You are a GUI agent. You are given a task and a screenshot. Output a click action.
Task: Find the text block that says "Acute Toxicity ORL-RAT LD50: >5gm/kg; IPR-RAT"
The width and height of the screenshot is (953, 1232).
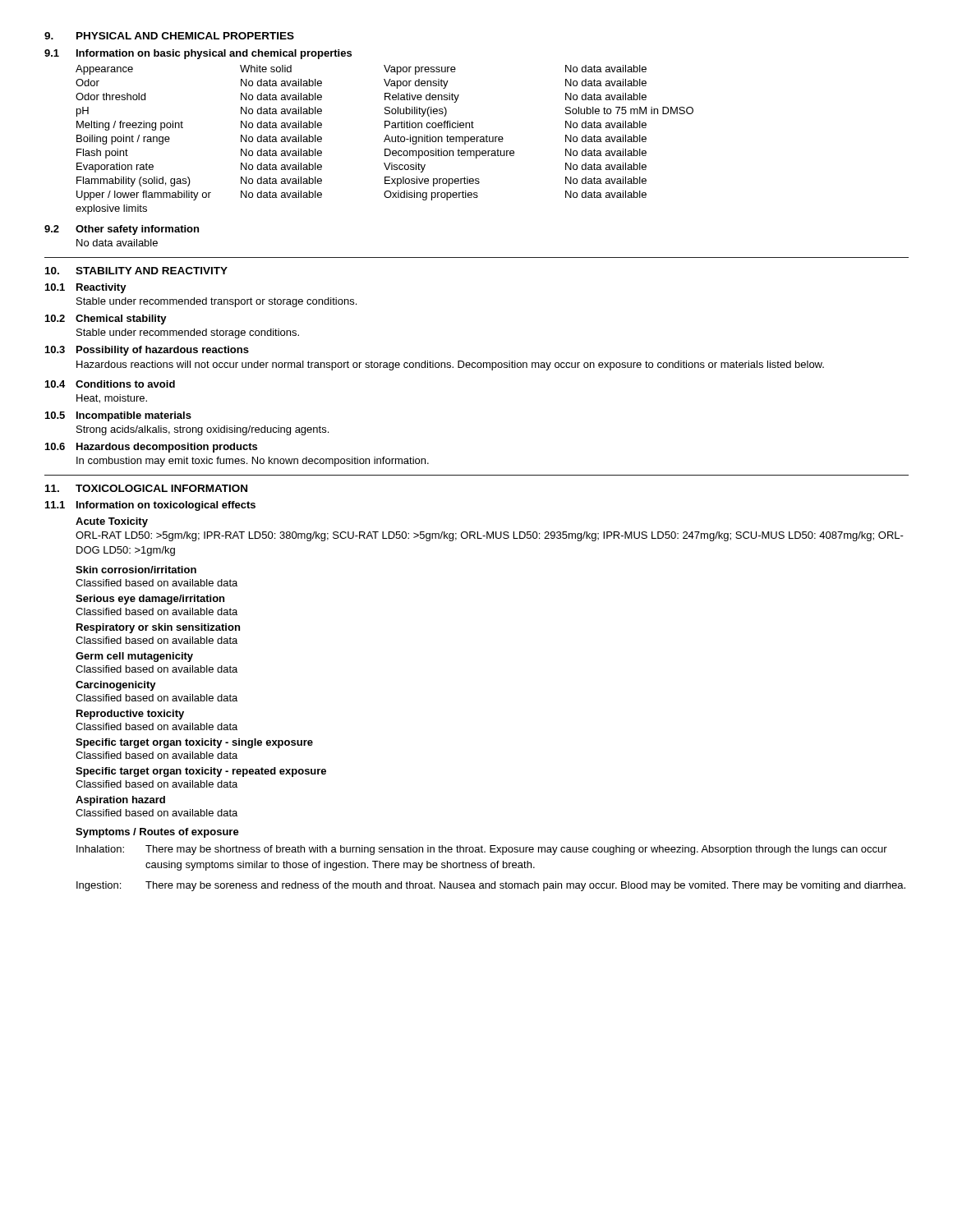(x=492, y=537)
